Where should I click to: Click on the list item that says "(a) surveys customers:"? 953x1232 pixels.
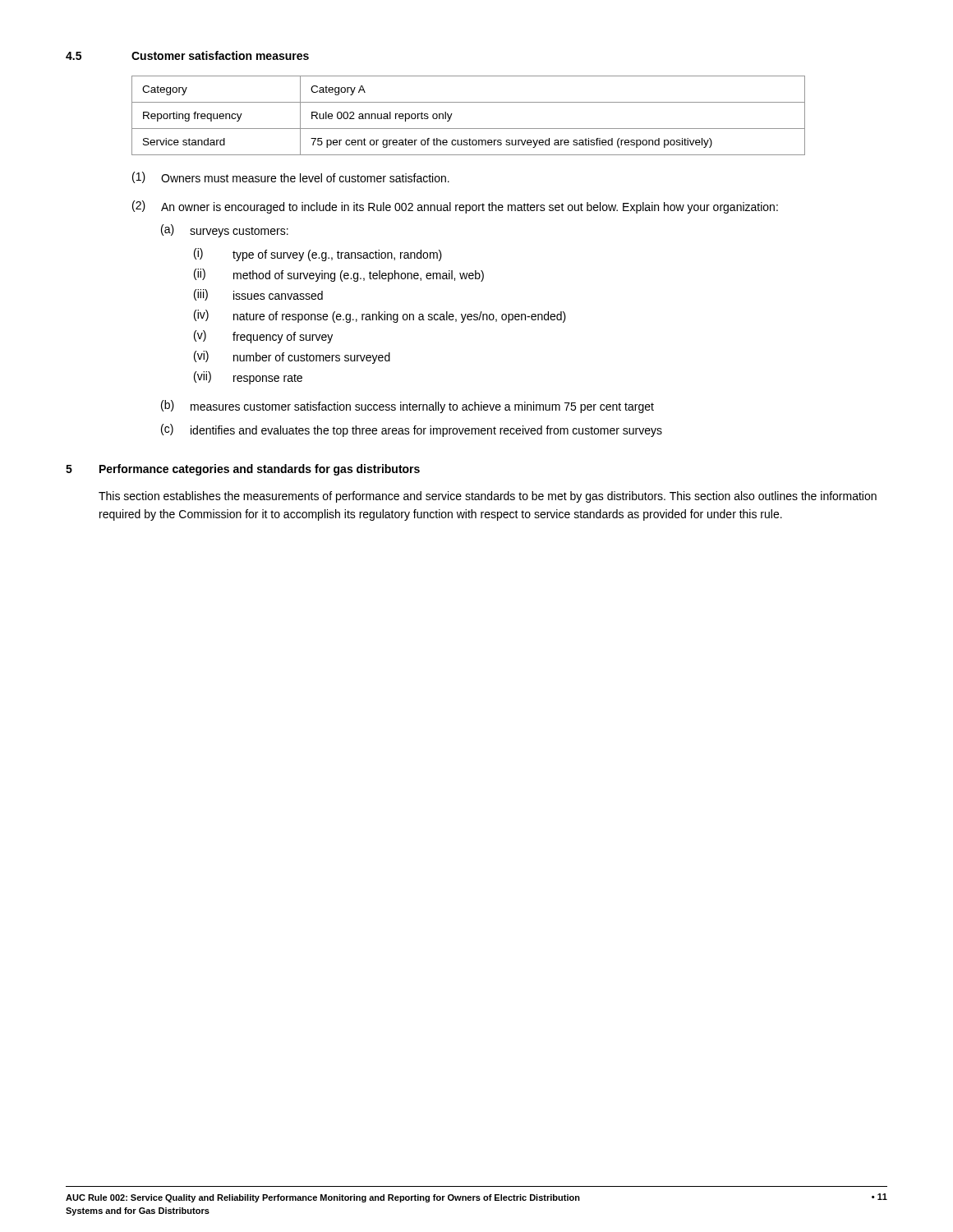click(x=225, y=231)
